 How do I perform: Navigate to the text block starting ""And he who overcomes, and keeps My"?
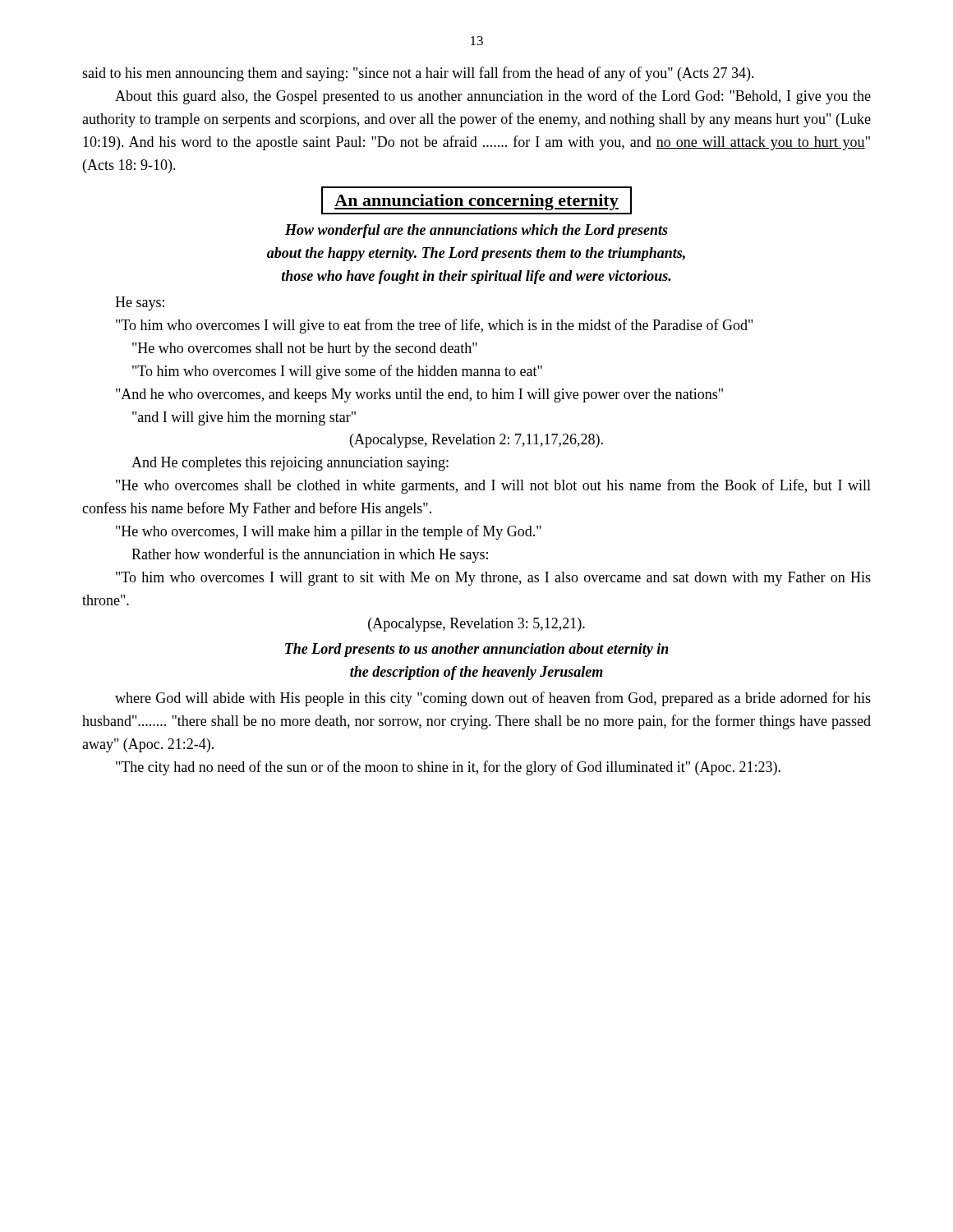coord(419,394)
